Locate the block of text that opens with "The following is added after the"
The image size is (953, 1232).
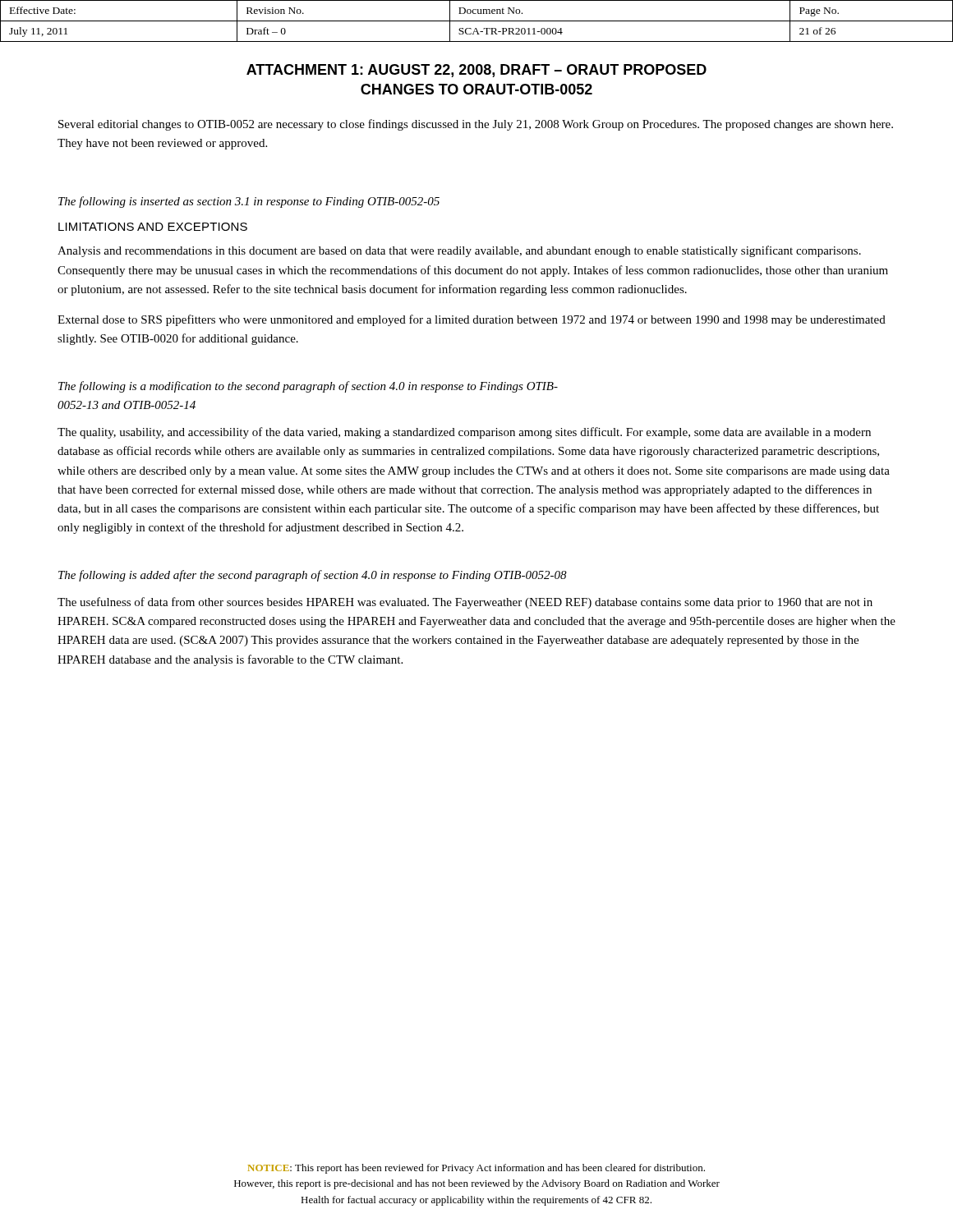(312, 575)
